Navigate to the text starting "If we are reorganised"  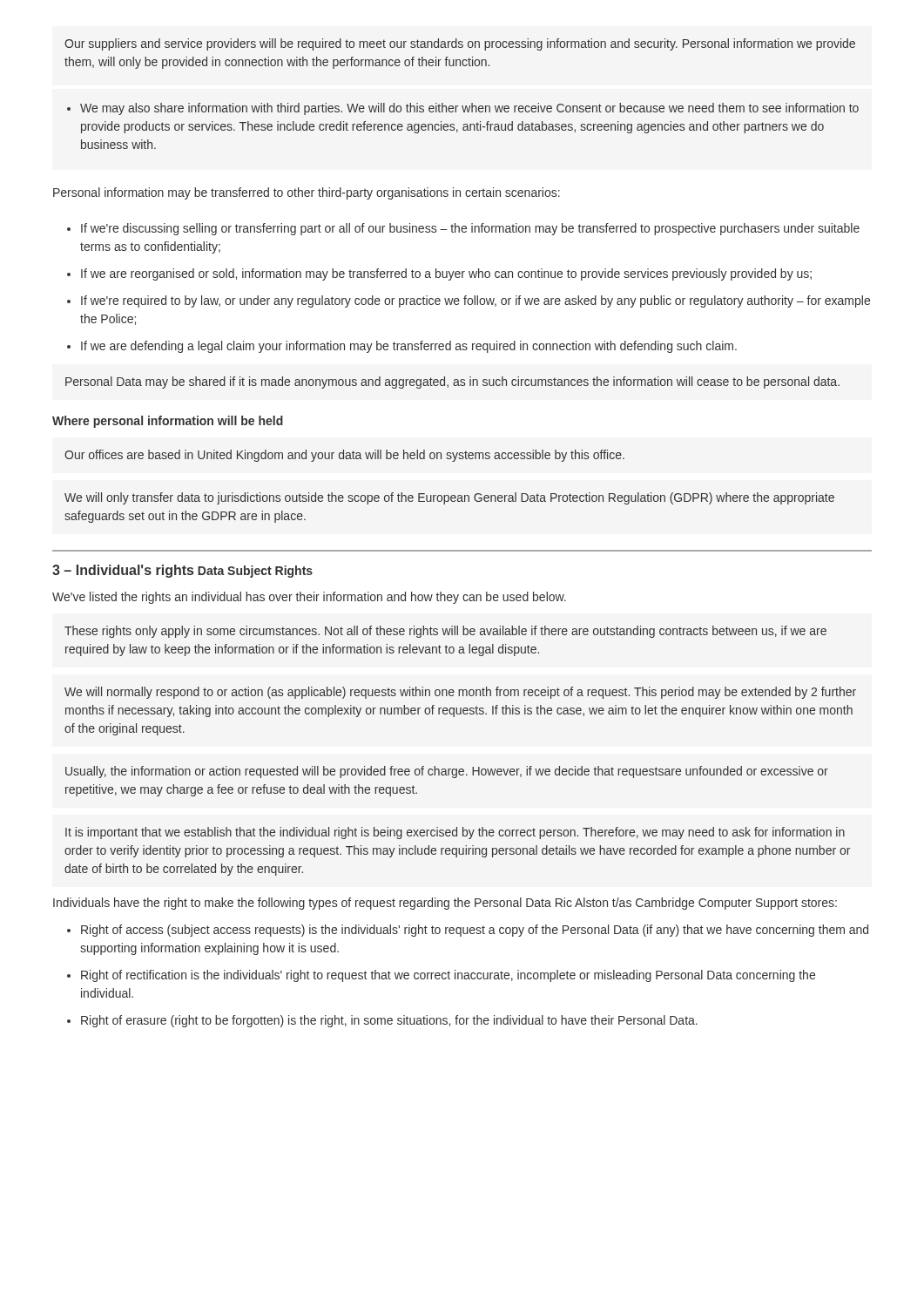pyautogui.click(x=462, y=274)
